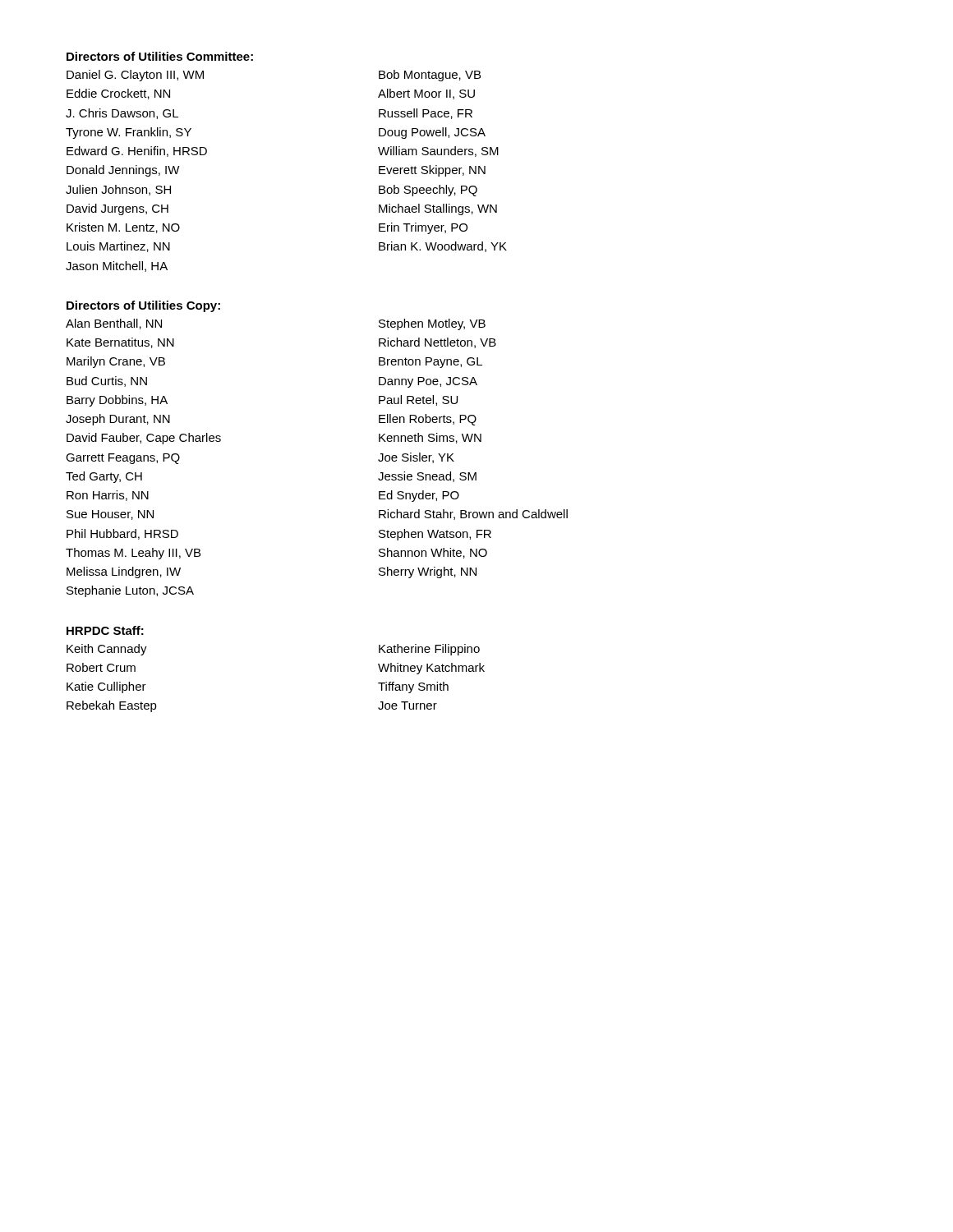Point to "Katherine Filippino"

[x=429, y=648]
